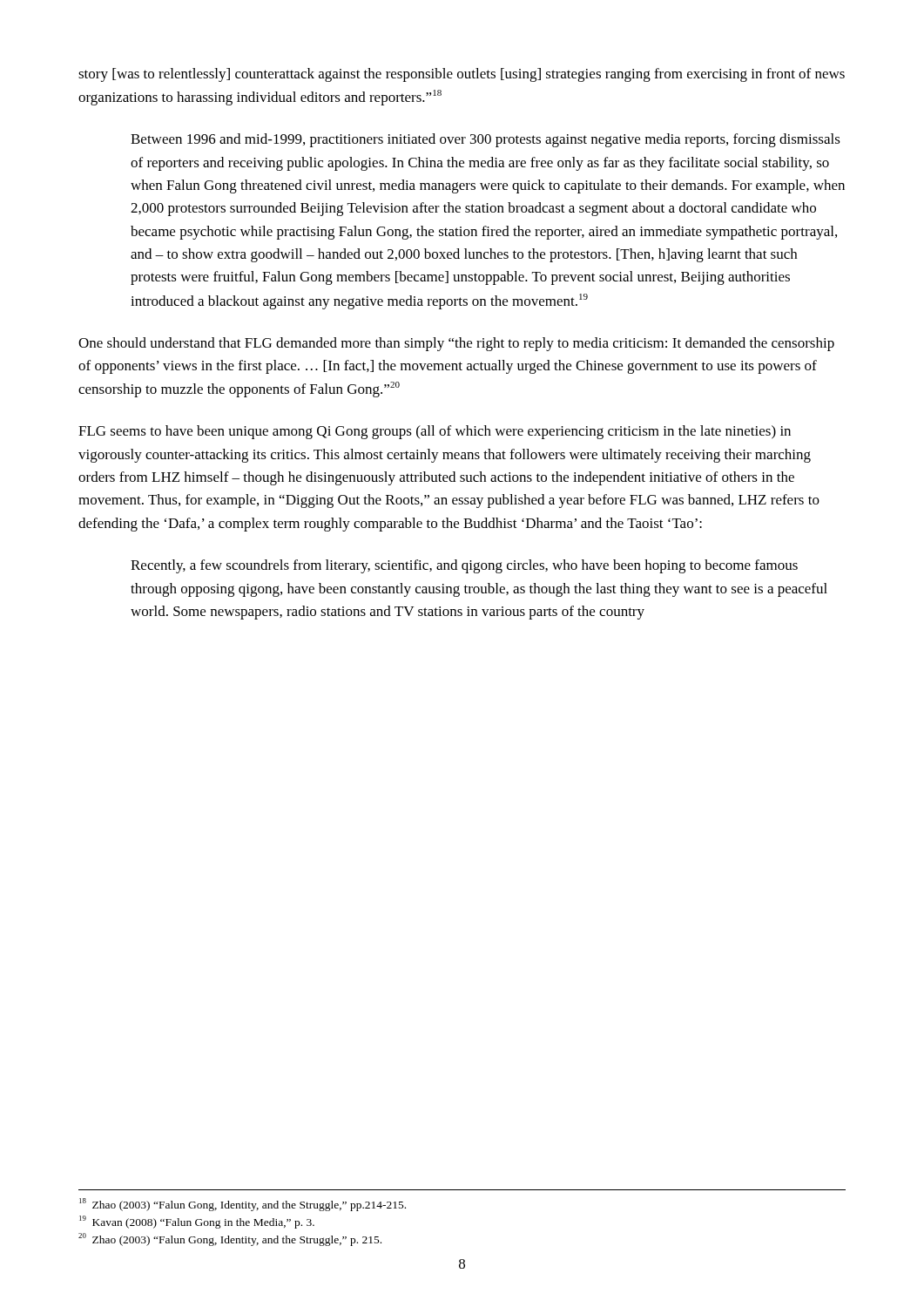The width and height of the screenshot is (924, 1307).
Task: Locate the element starting "Recently, a few scoundrels from"
Action: [479, 588]
